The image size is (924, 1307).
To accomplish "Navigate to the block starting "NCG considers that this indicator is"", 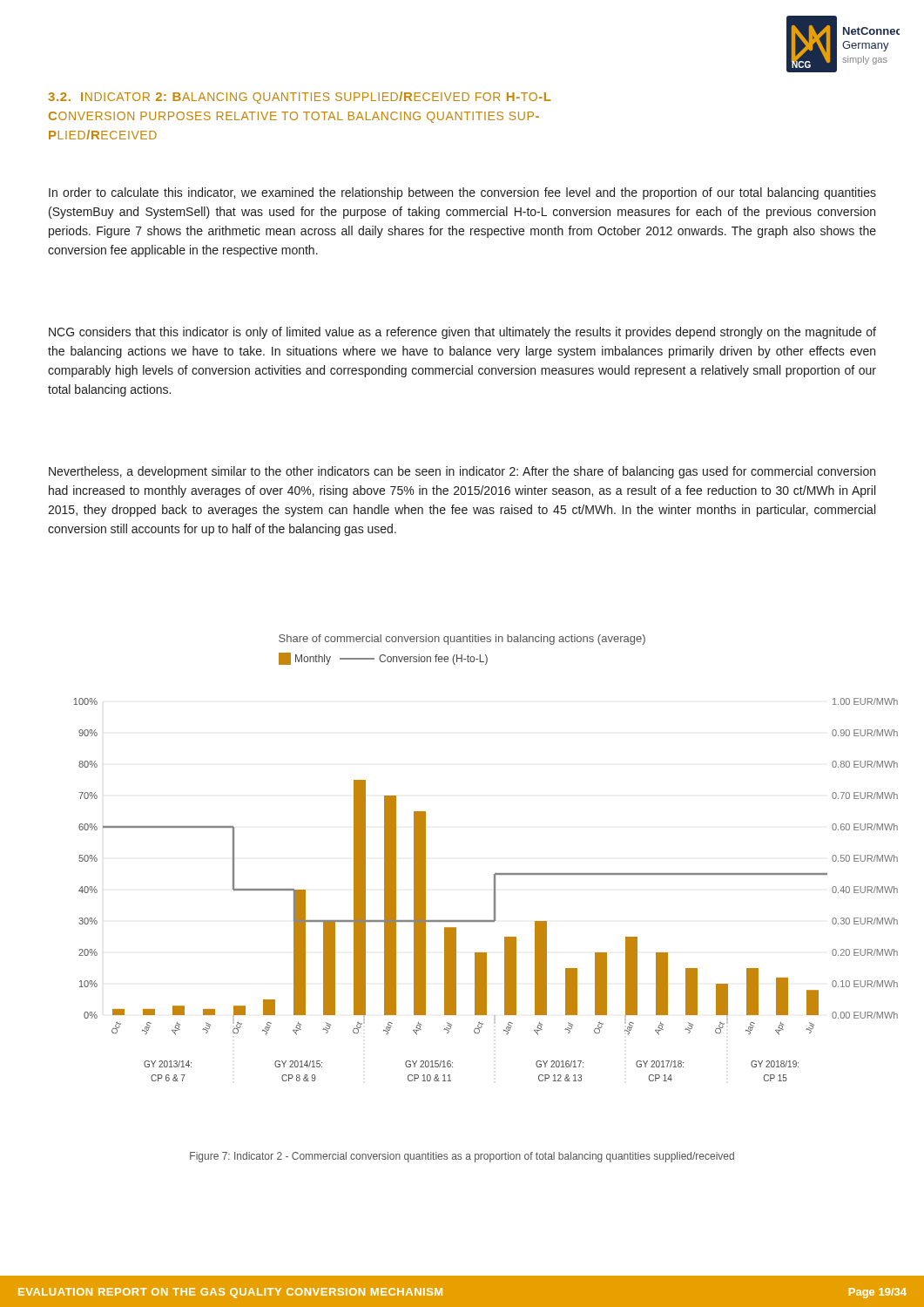I will 462,361.
